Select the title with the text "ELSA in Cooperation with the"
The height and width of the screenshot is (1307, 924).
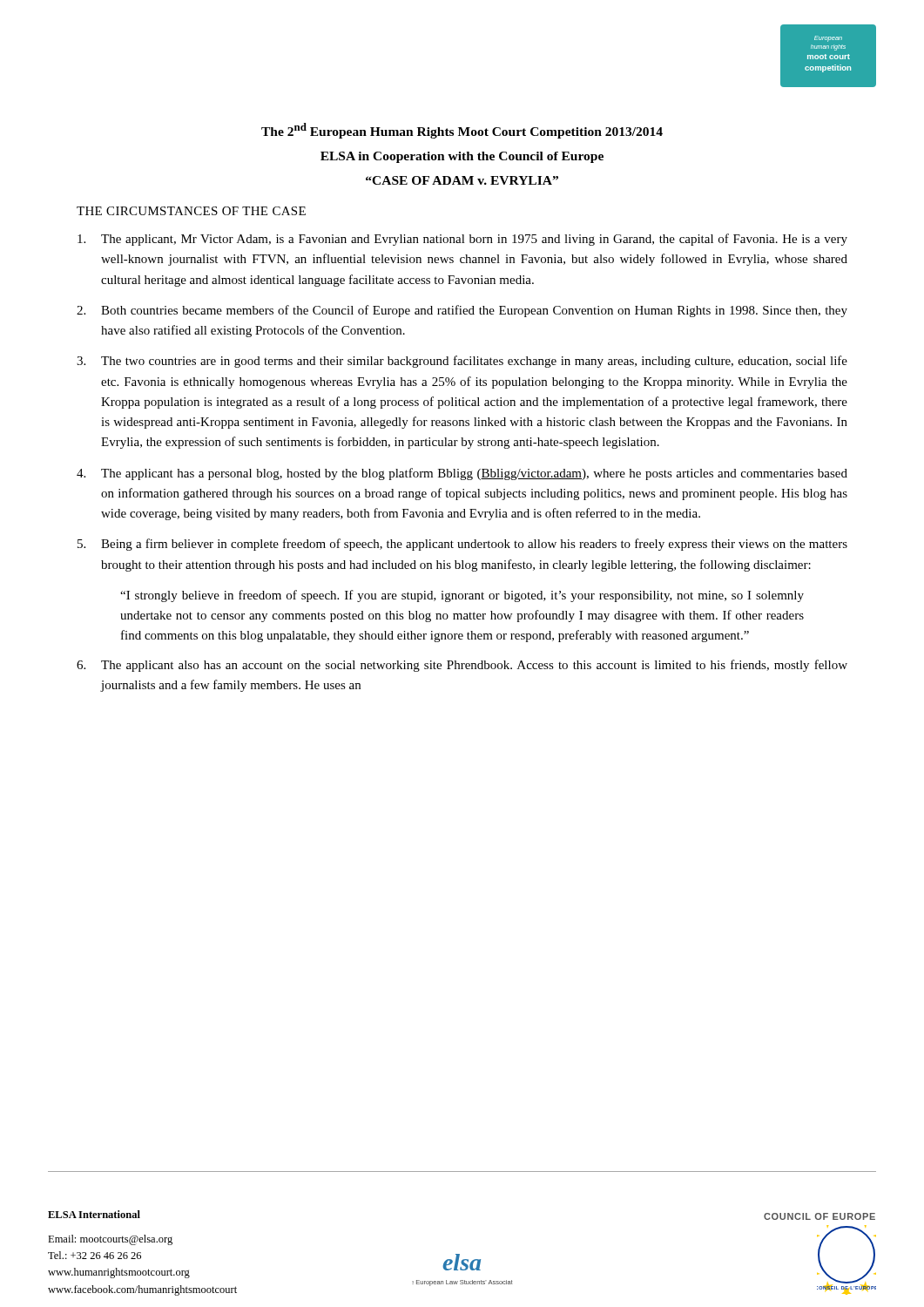[x=462, y=156]
